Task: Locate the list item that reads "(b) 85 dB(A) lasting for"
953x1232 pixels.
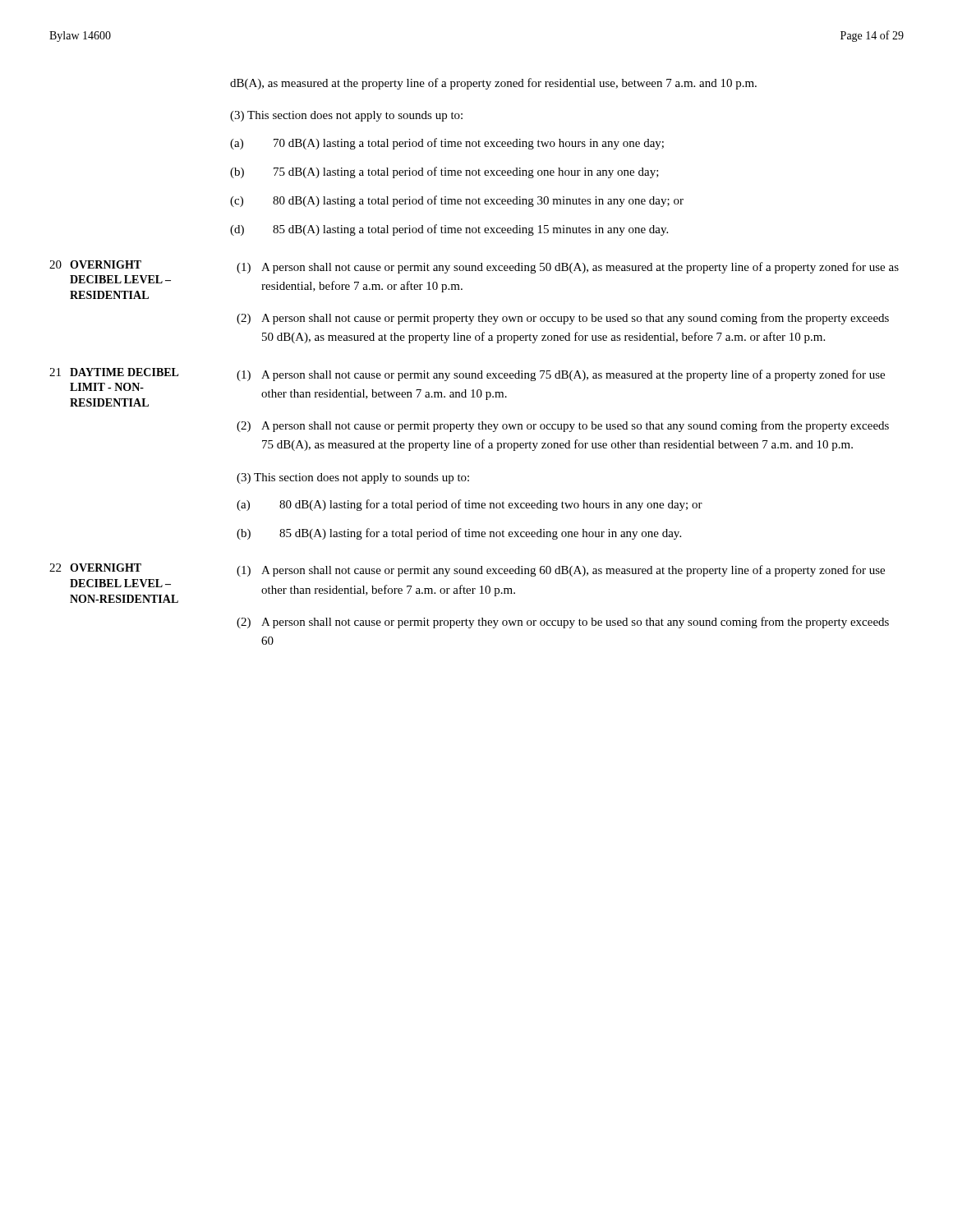Action: (459, 534)
